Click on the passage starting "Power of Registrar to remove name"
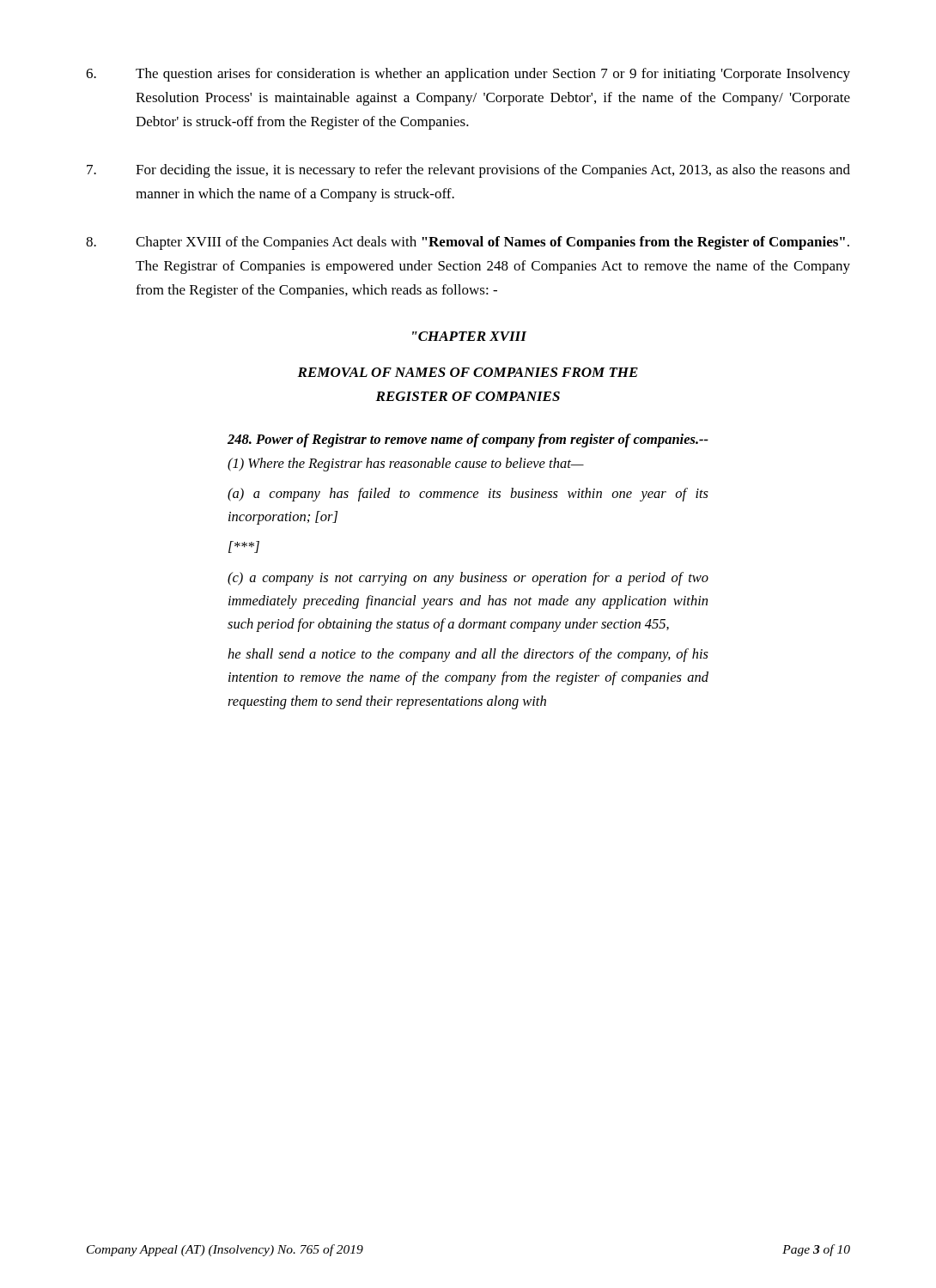This screenshot has height=1288, width=936. (x=468, y=570)
